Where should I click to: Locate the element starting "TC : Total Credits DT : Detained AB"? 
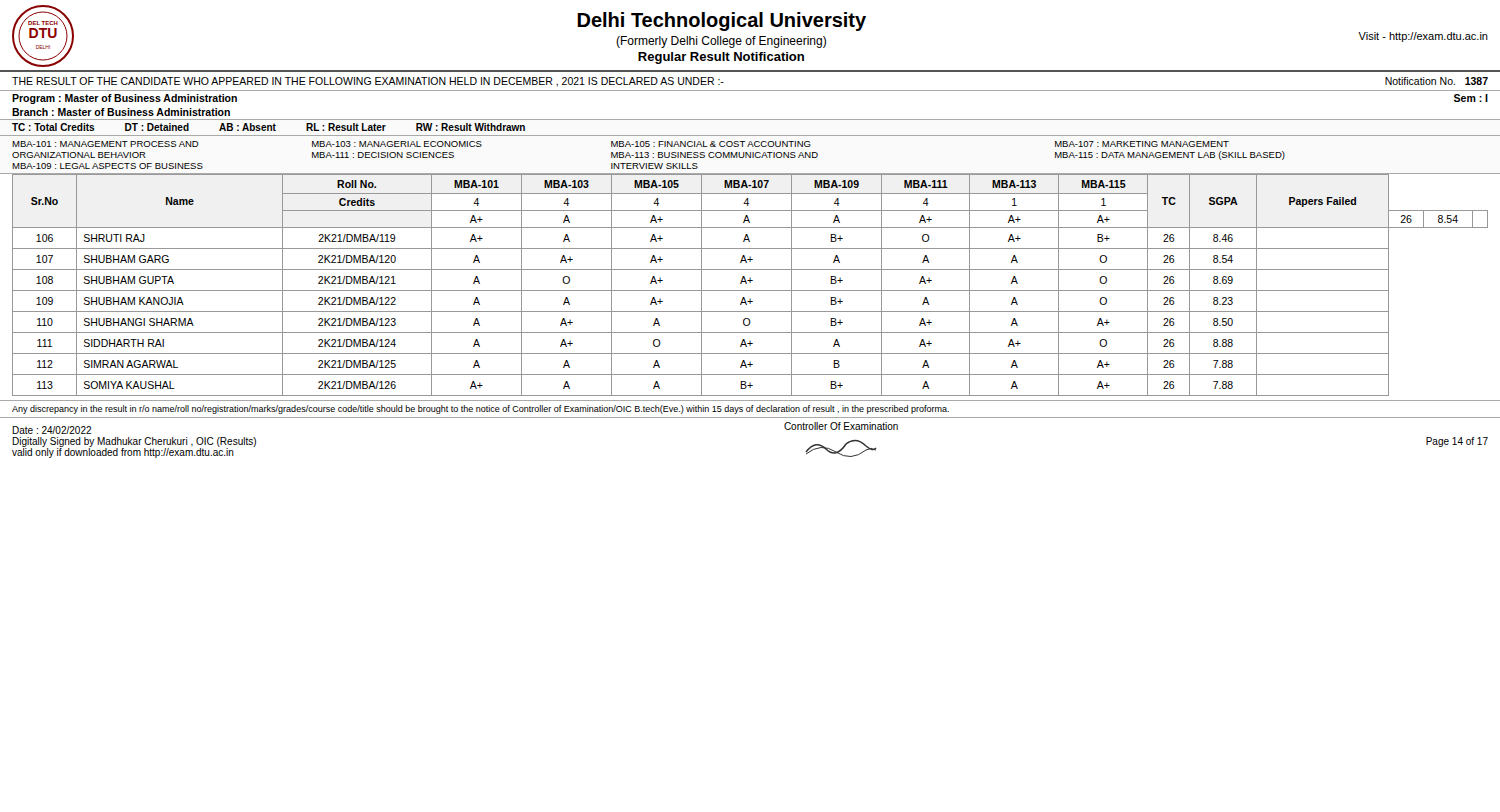pos(269,127)
